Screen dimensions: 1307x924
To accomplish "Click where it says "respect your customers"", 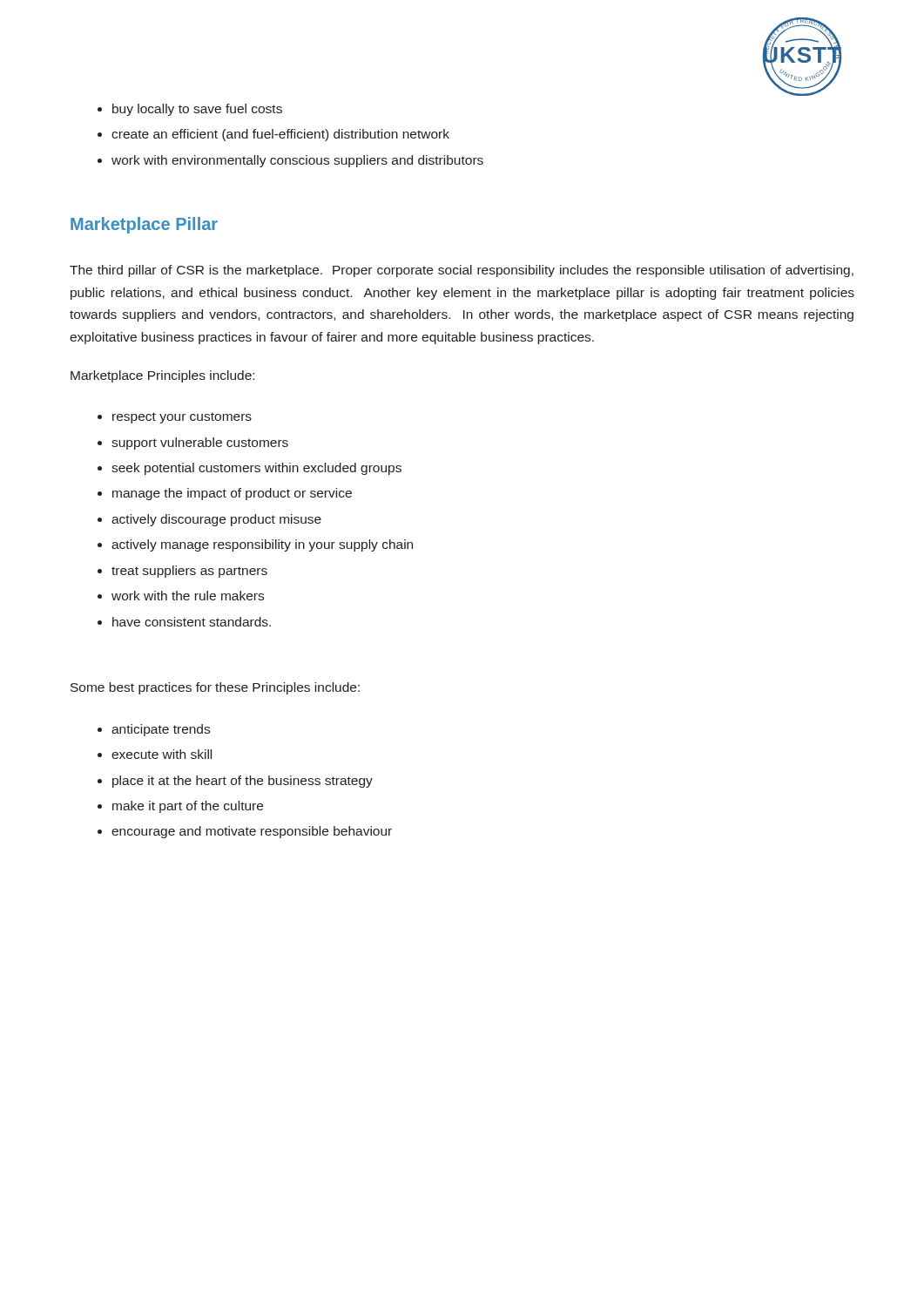I will [182, 418].
